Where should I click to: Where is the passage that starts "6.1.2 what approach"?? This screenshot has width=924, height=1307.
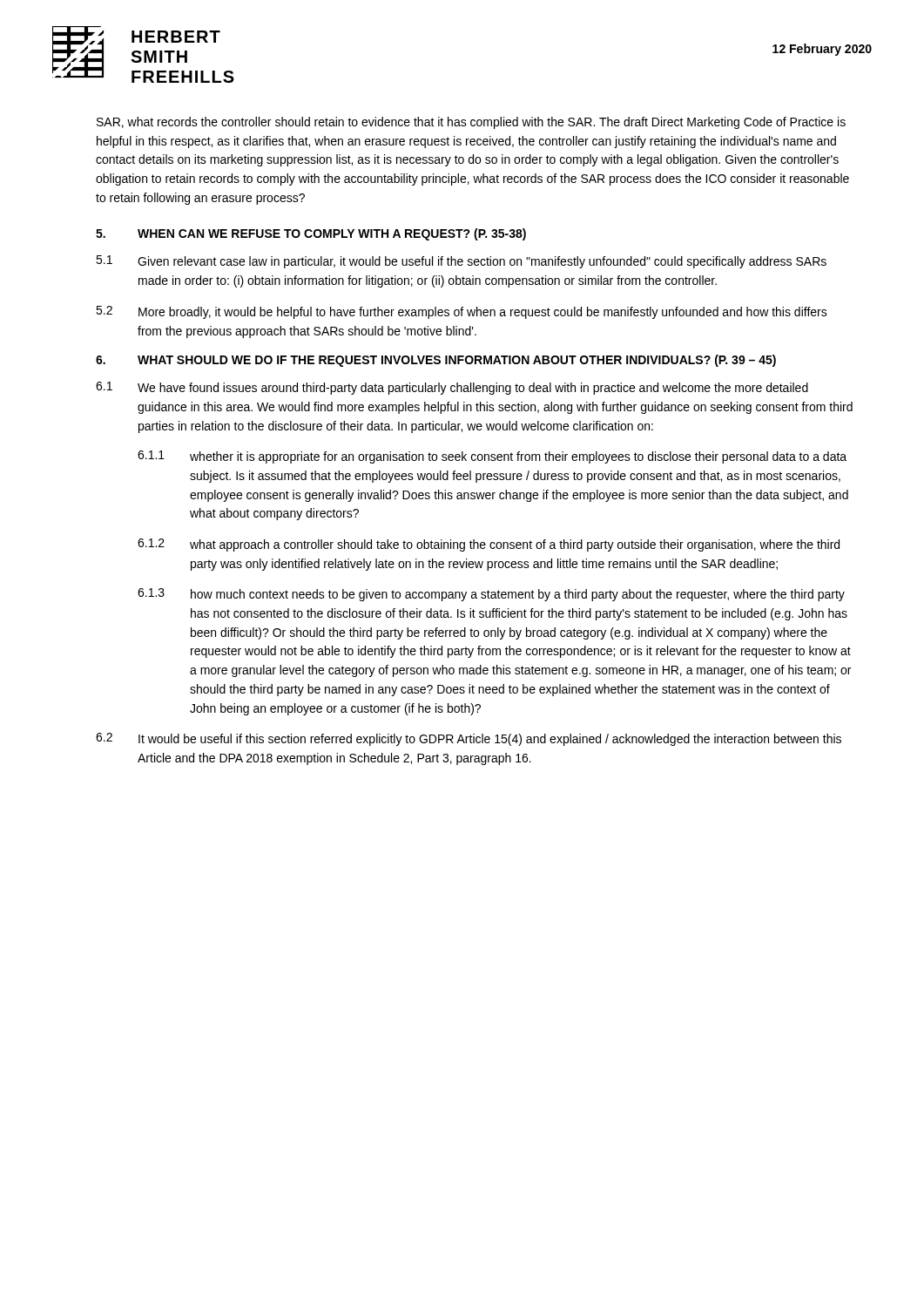pyautogui.click(x=496, y=555)
